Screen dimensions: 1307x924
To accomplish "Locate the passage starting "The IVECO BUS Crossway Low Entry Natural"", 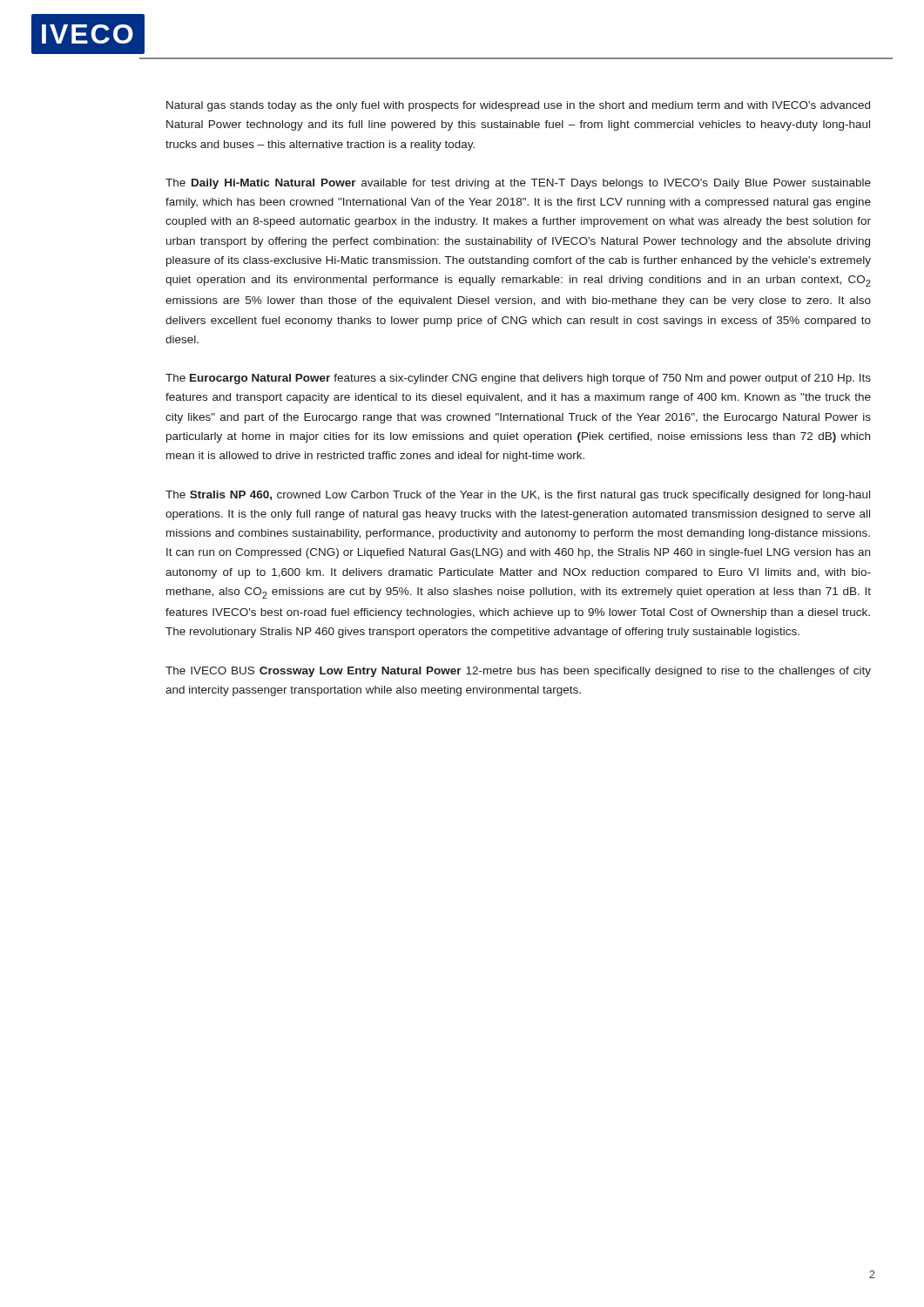I will coord(518,680).
